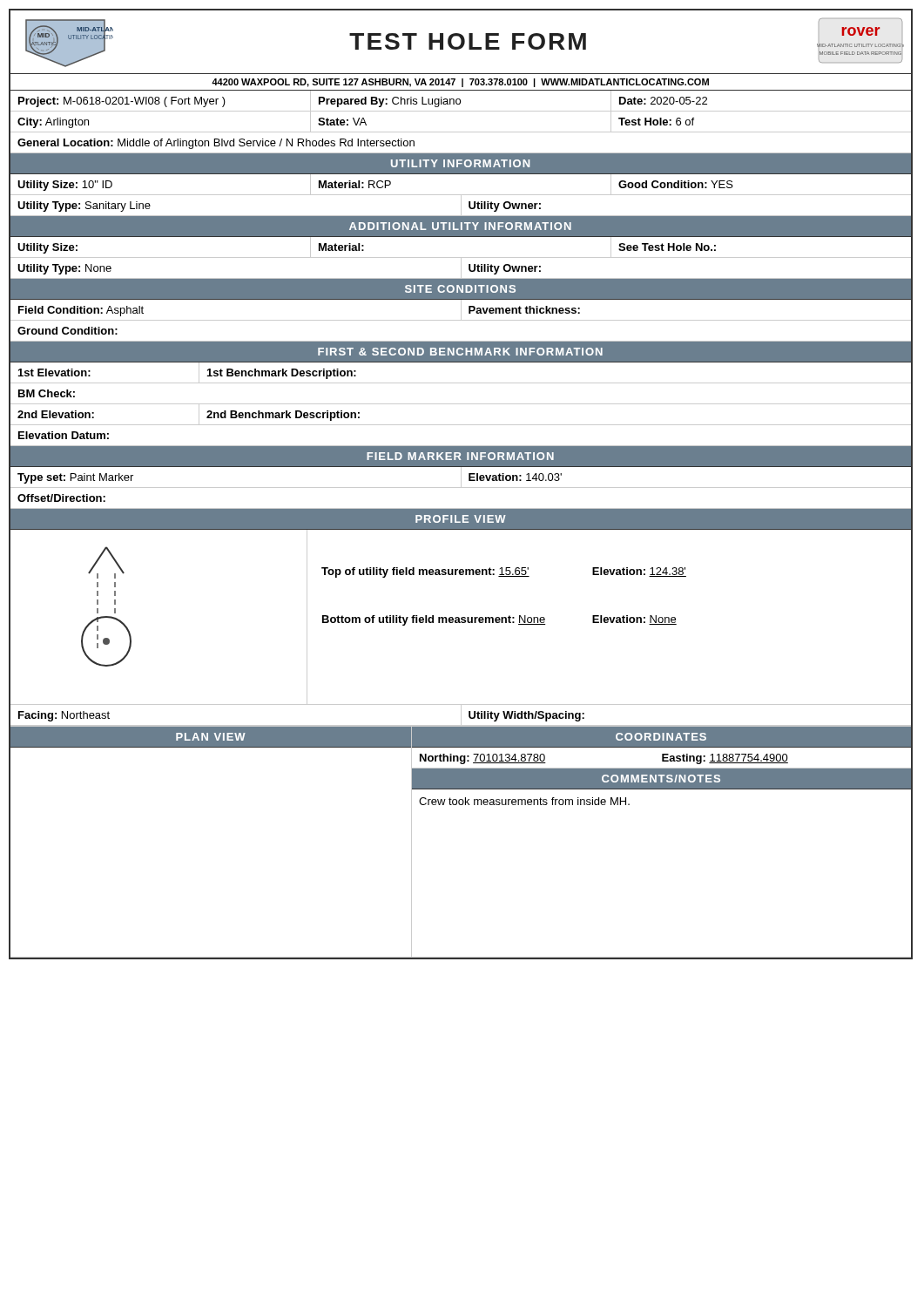924x1307 pixels.
Task: Where does it say "PLAN VIEW"?
Action: click(x=211, y=737)
